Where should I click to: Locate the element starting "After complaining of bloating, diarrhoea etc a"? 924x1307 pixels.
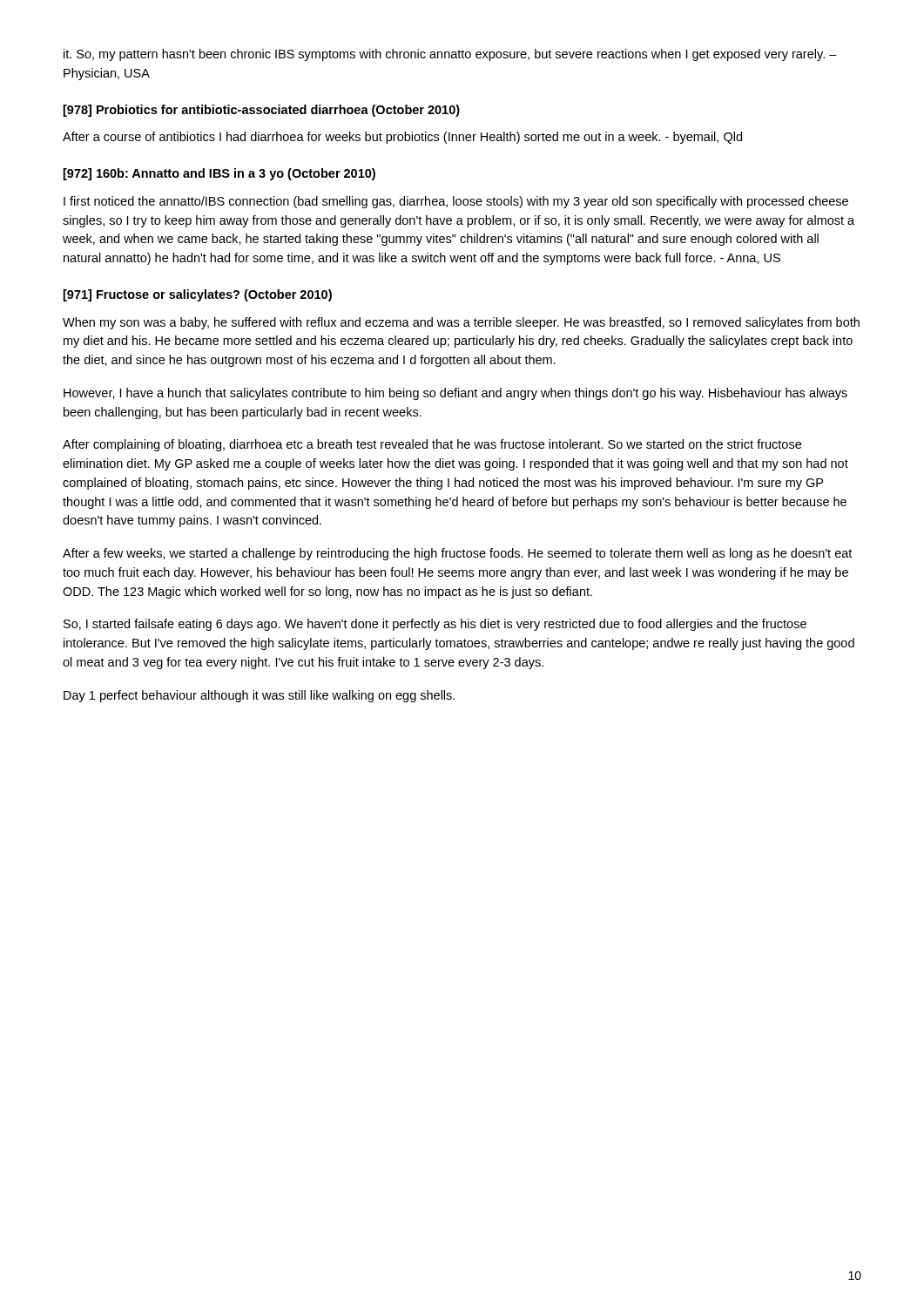[x=455, y=482]
